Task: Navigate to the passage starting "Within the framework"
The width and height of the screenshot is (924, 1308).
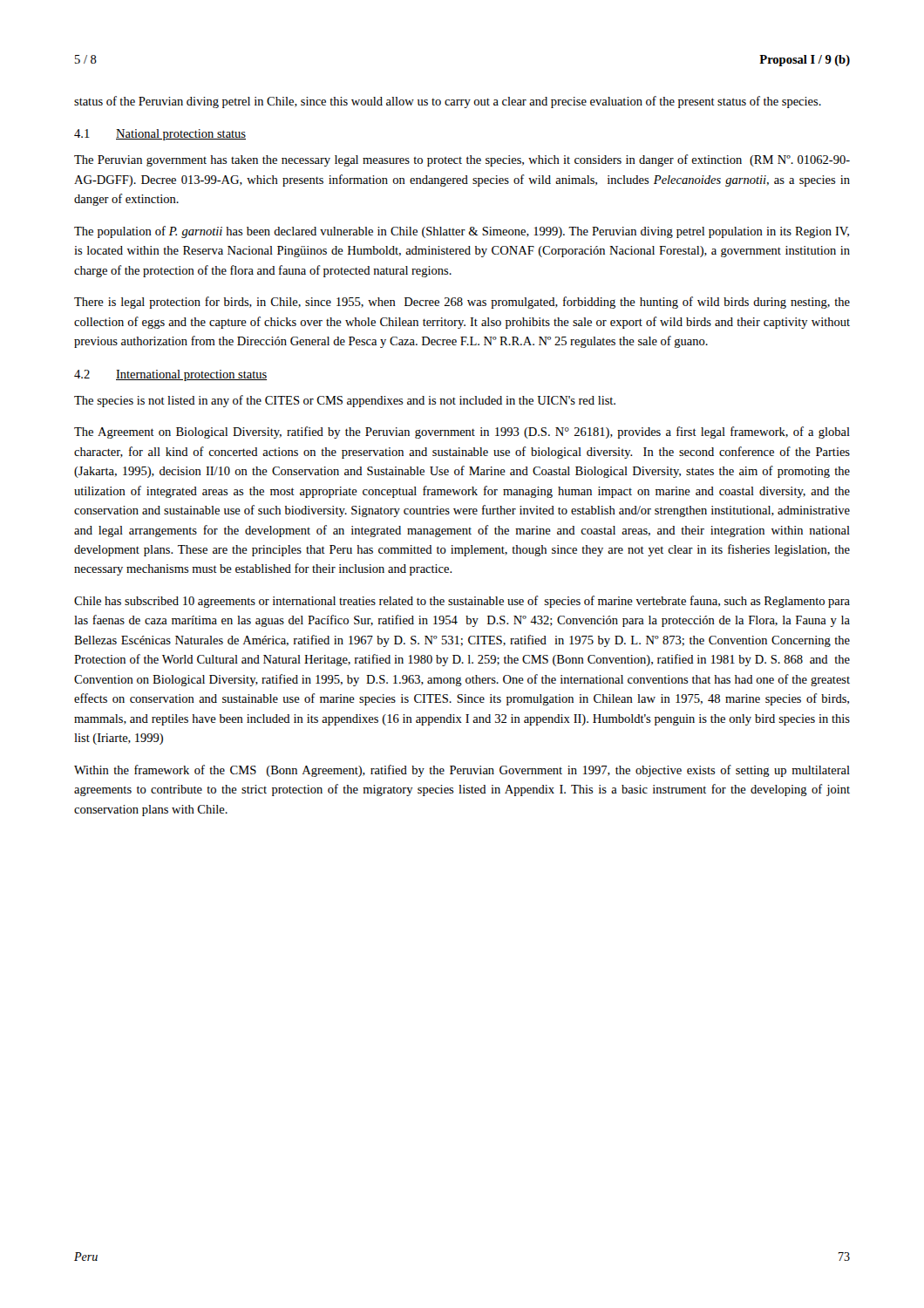Action: [462, 789]
